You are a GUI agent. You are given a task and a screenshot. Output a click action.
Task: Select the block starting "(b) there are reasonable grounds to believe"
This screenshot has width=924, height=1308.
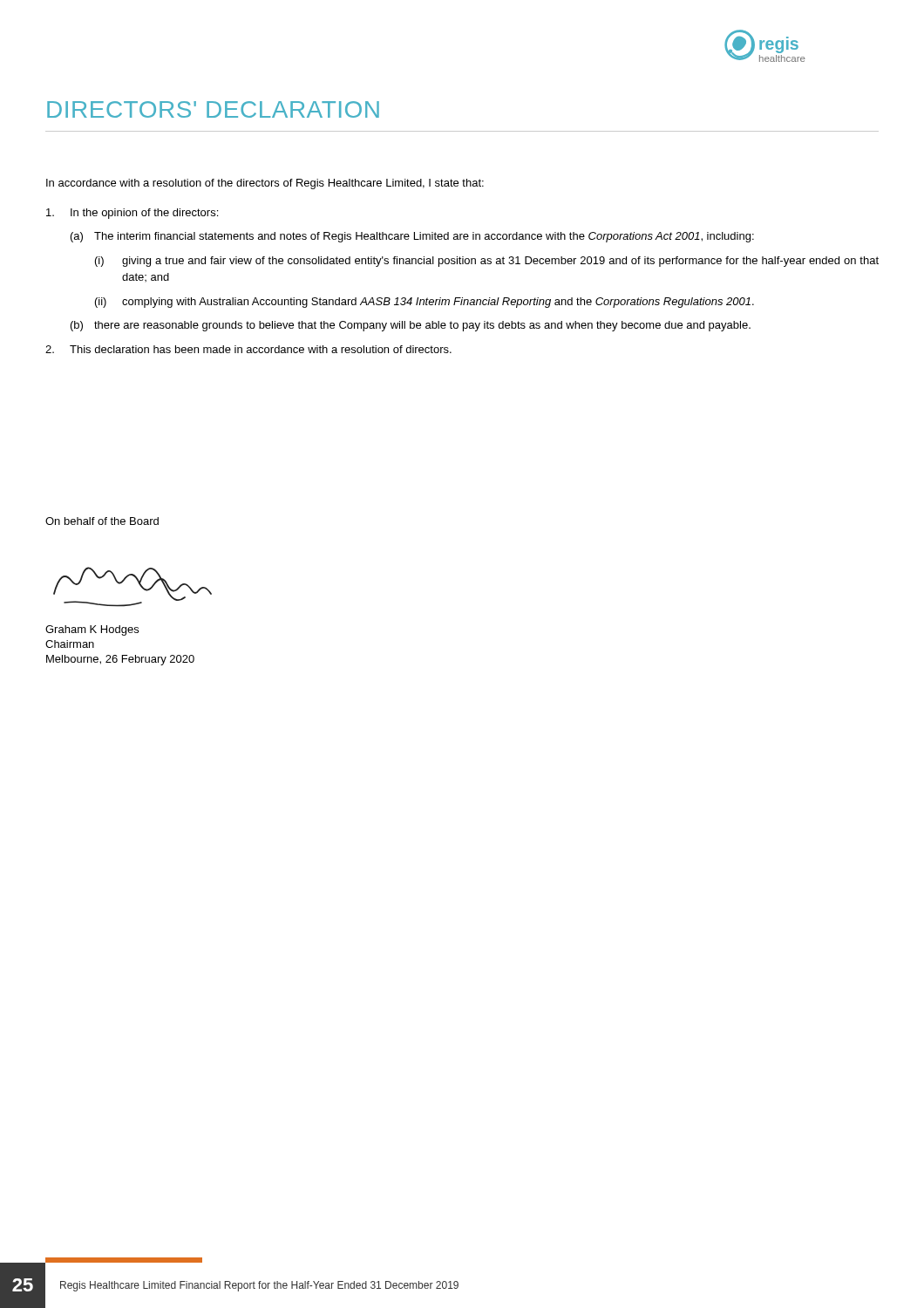tap(474, 325)
